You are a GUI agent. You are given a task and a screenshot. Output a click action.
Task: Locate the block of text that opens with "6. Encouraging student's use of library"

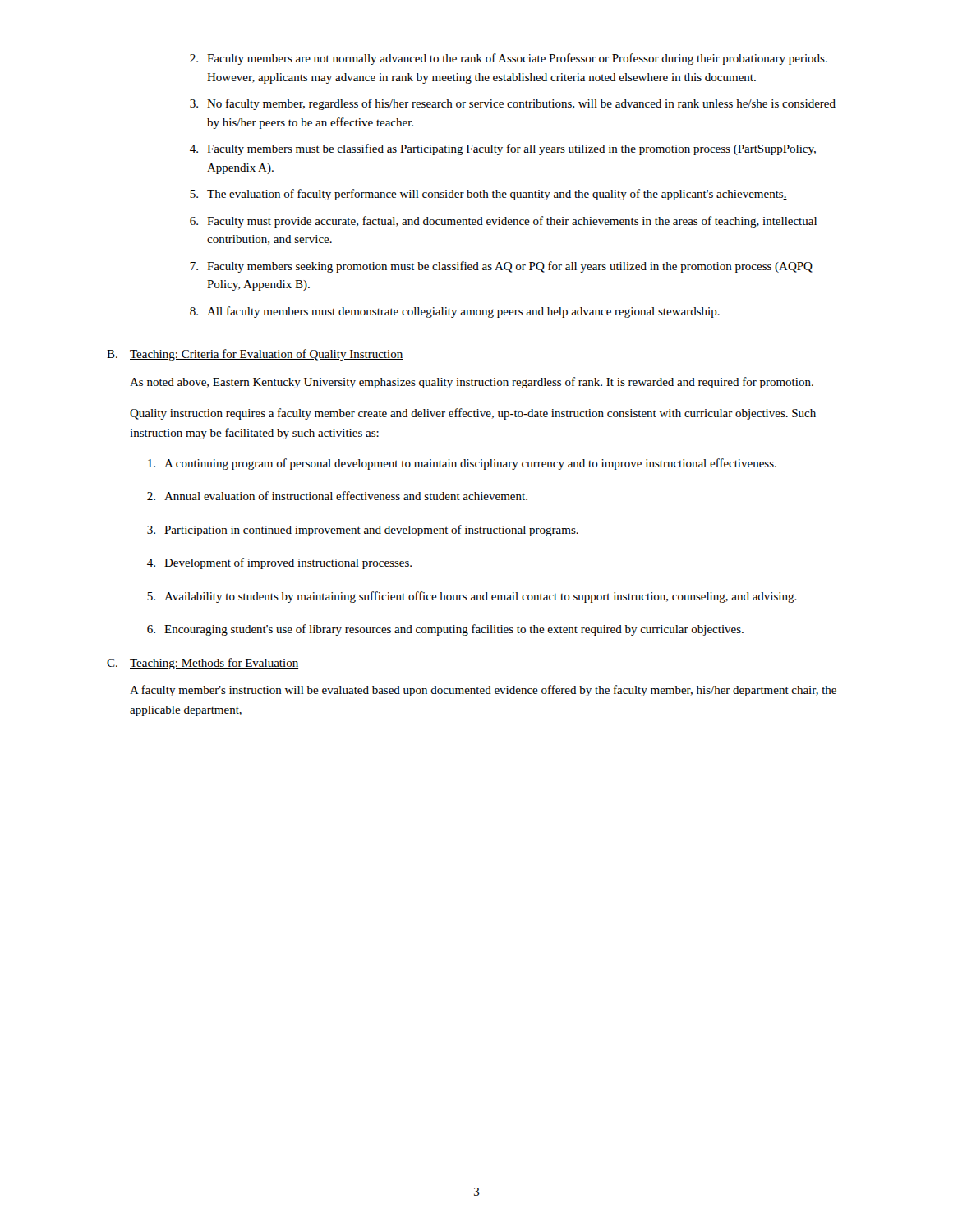click(x=488, y=629)
